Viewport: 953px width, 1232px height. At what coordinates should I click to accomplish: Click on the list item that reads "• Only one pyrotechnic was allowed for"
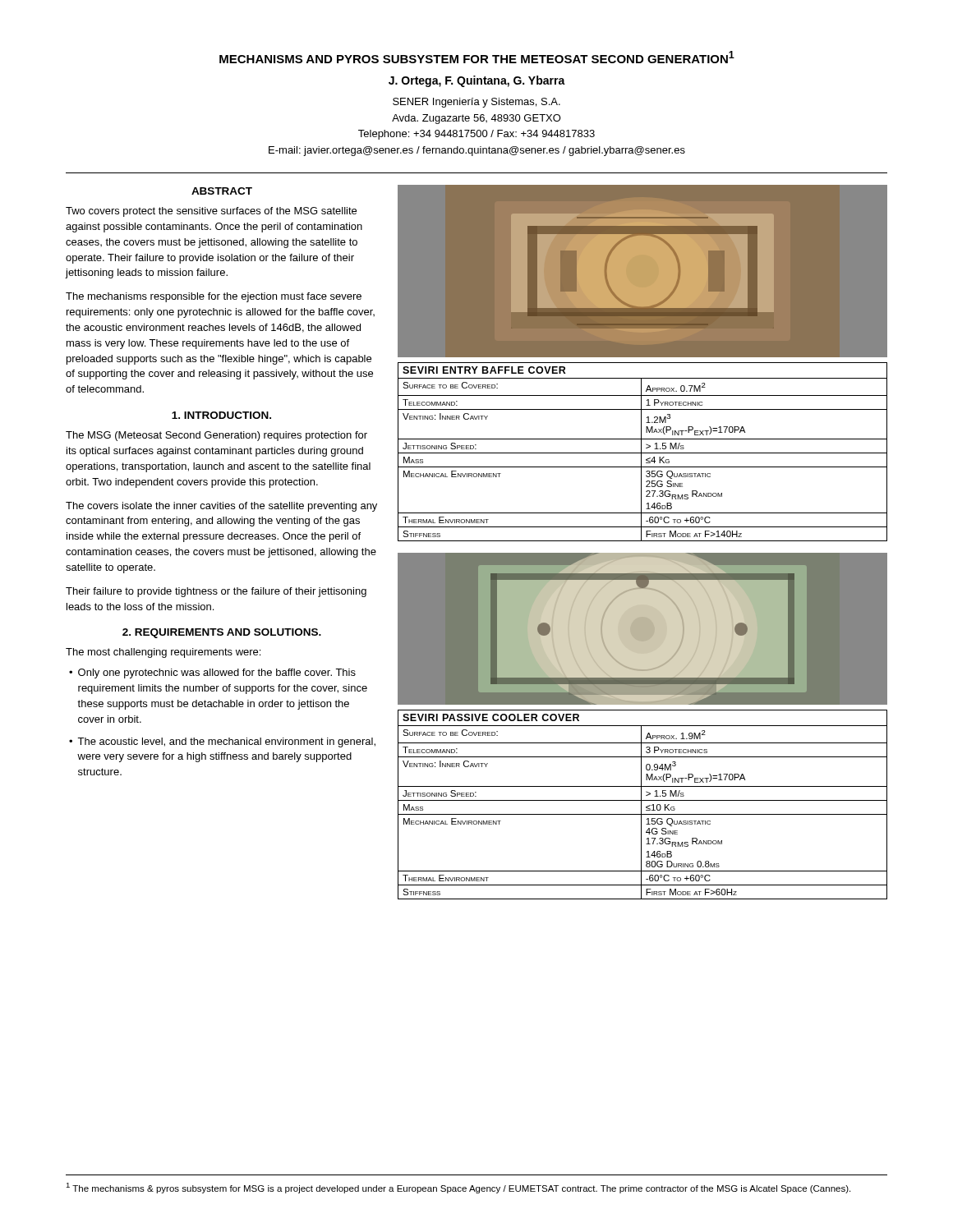(x=223, y=696)
